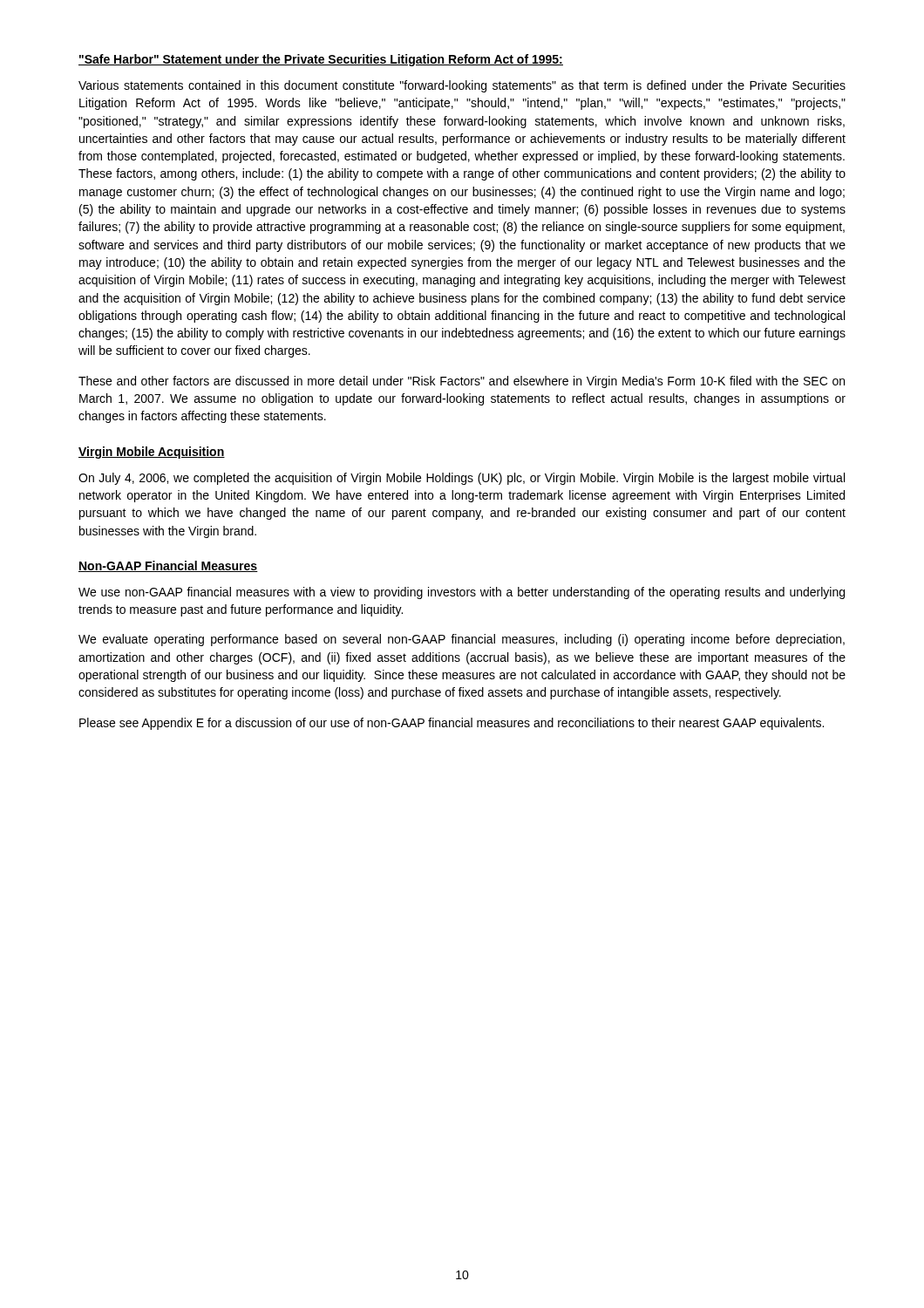The image size is (924, 1308).
Task: Click on the text block that reads "We evaluate operating performance based on several non-GAAP"
Action: [462, 666]
